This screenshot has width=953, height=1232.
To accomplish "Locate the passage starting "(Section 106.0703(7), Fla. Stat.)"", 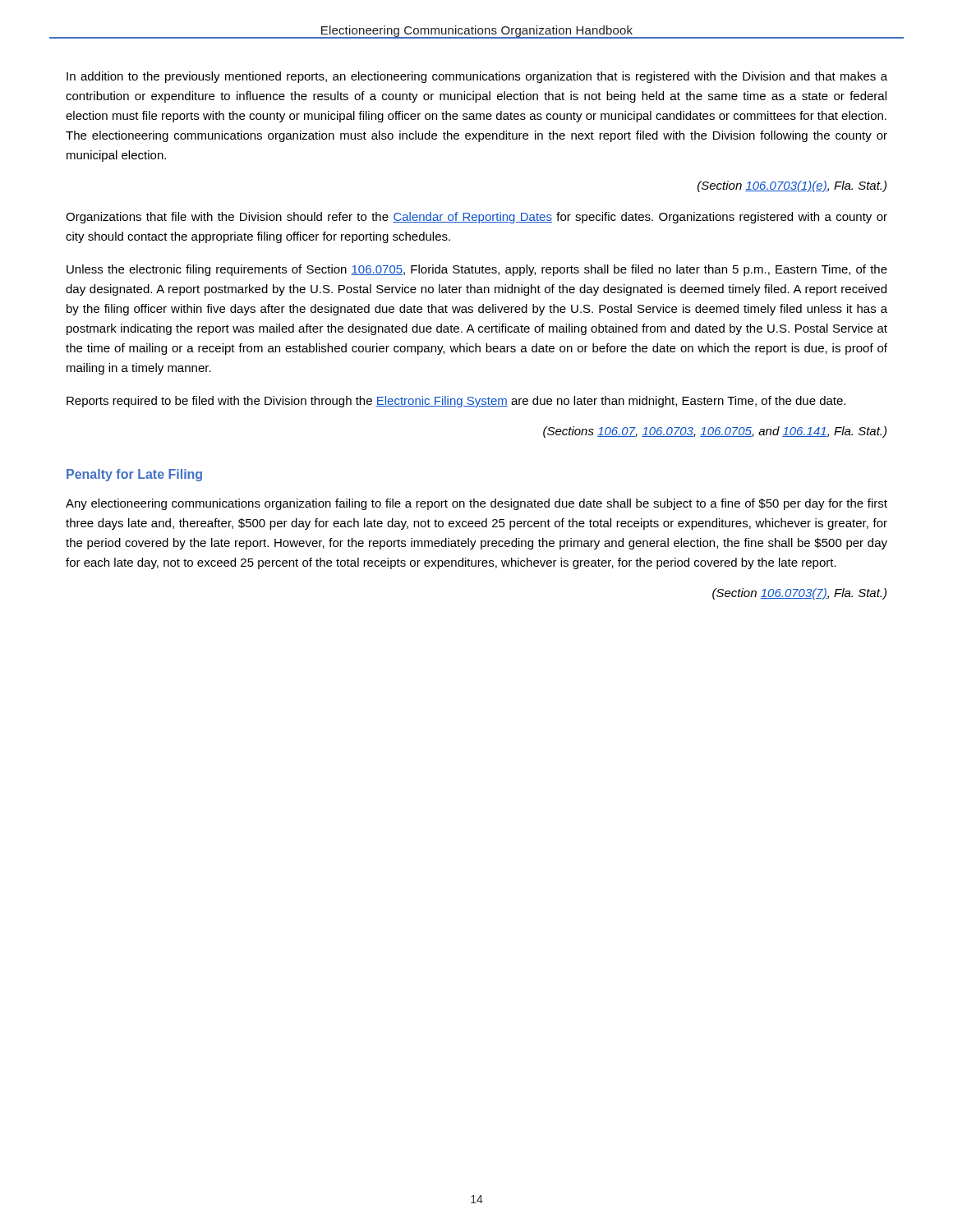I will tap(800, 593).
